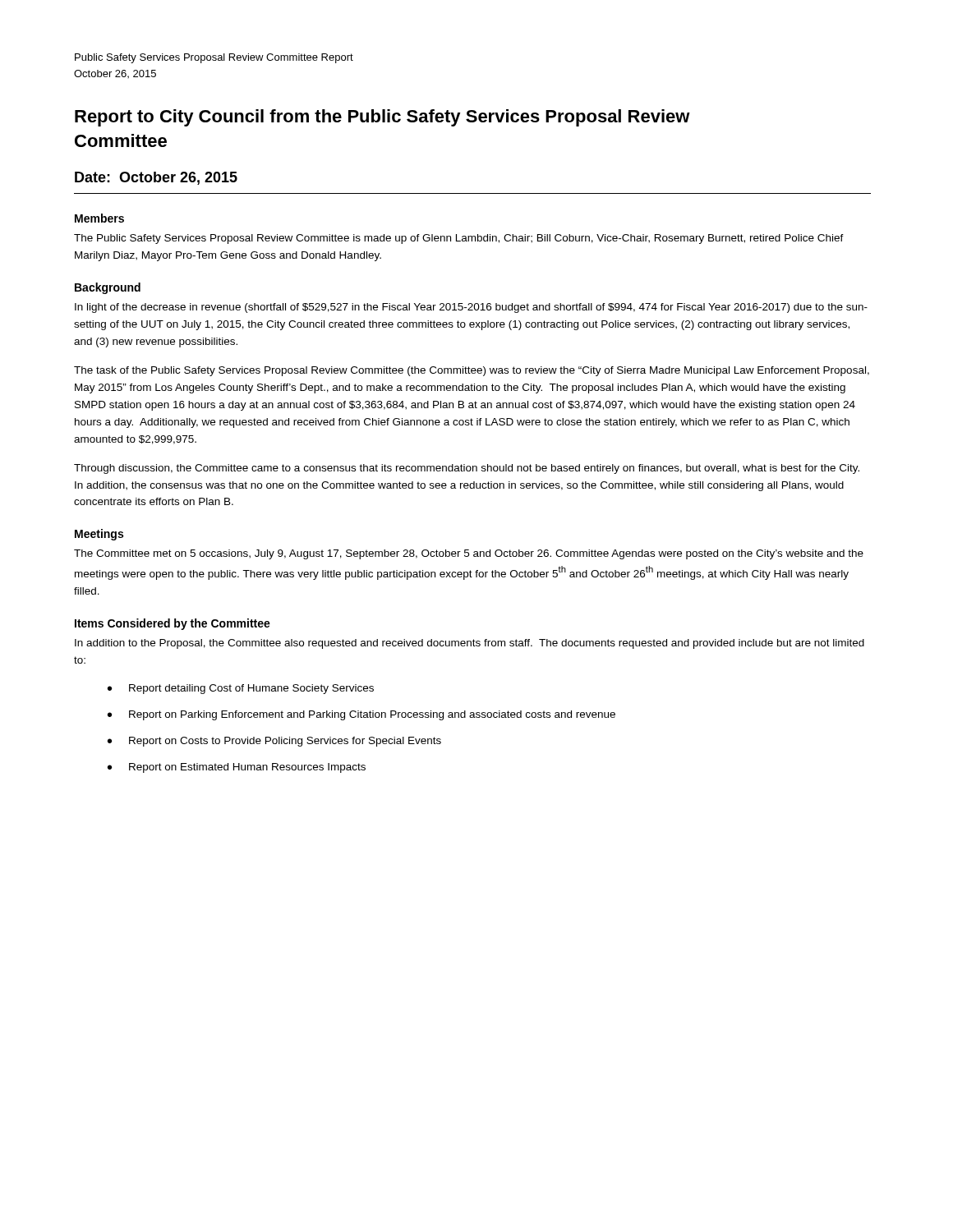
Task: Click the passage that begins "• Report on Parking Enforcement and Parking"
Action: pos(361,716)
